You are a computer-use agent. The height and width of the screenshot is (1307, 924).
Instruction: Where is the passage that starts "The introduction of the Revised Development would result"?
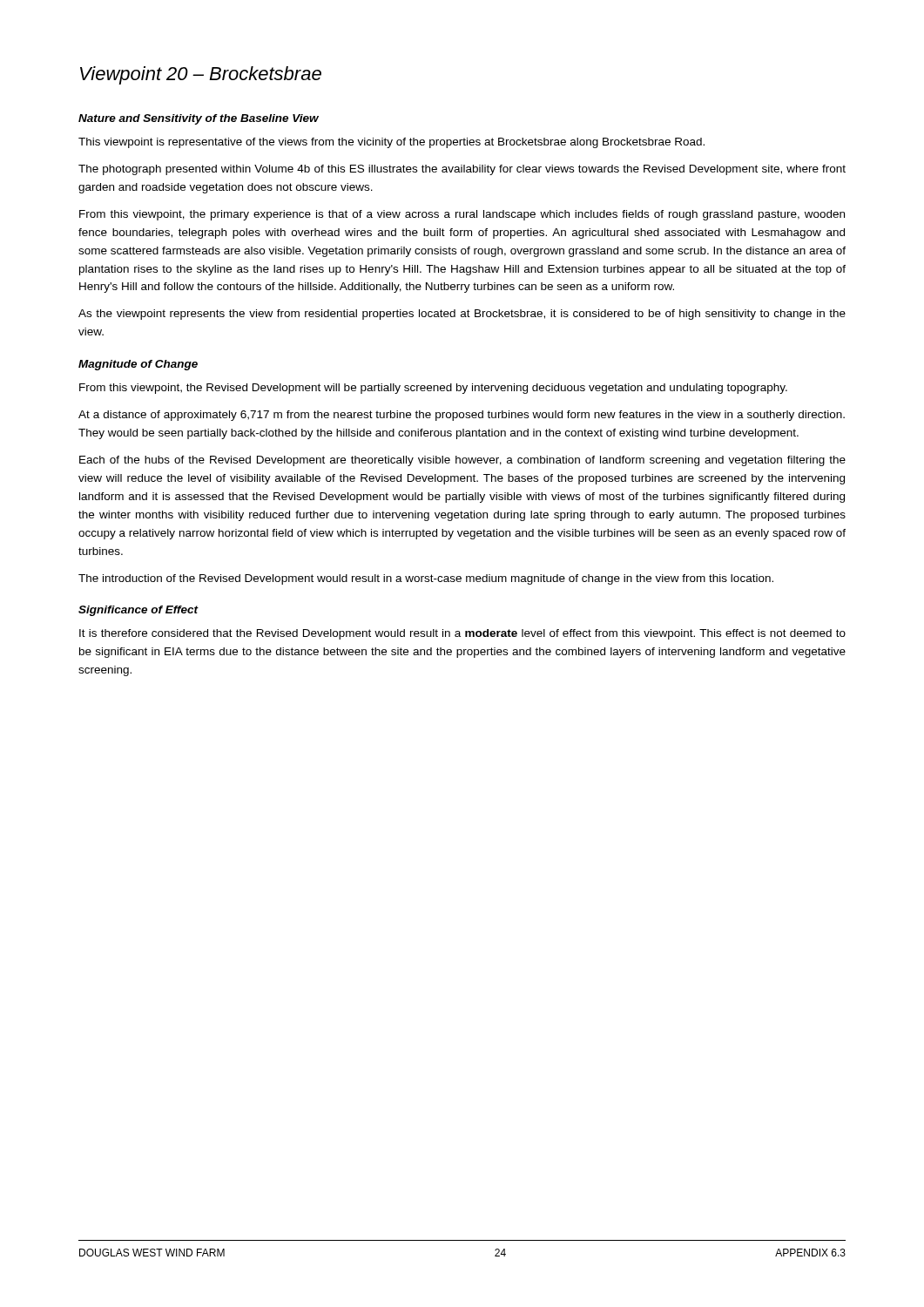coord(426,578)
